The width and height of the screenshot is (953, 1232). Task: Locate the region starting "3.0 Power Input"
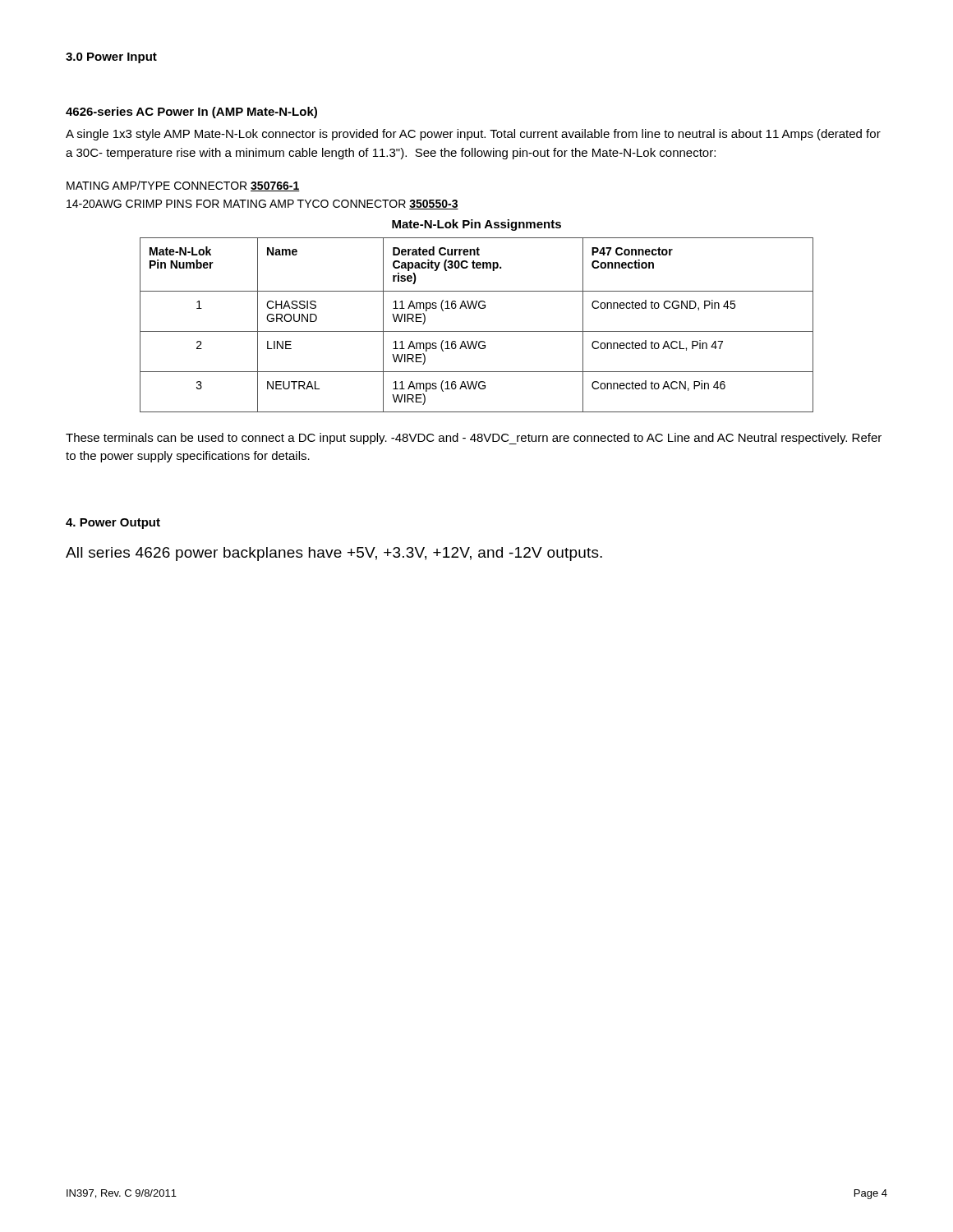coord(111,56)
